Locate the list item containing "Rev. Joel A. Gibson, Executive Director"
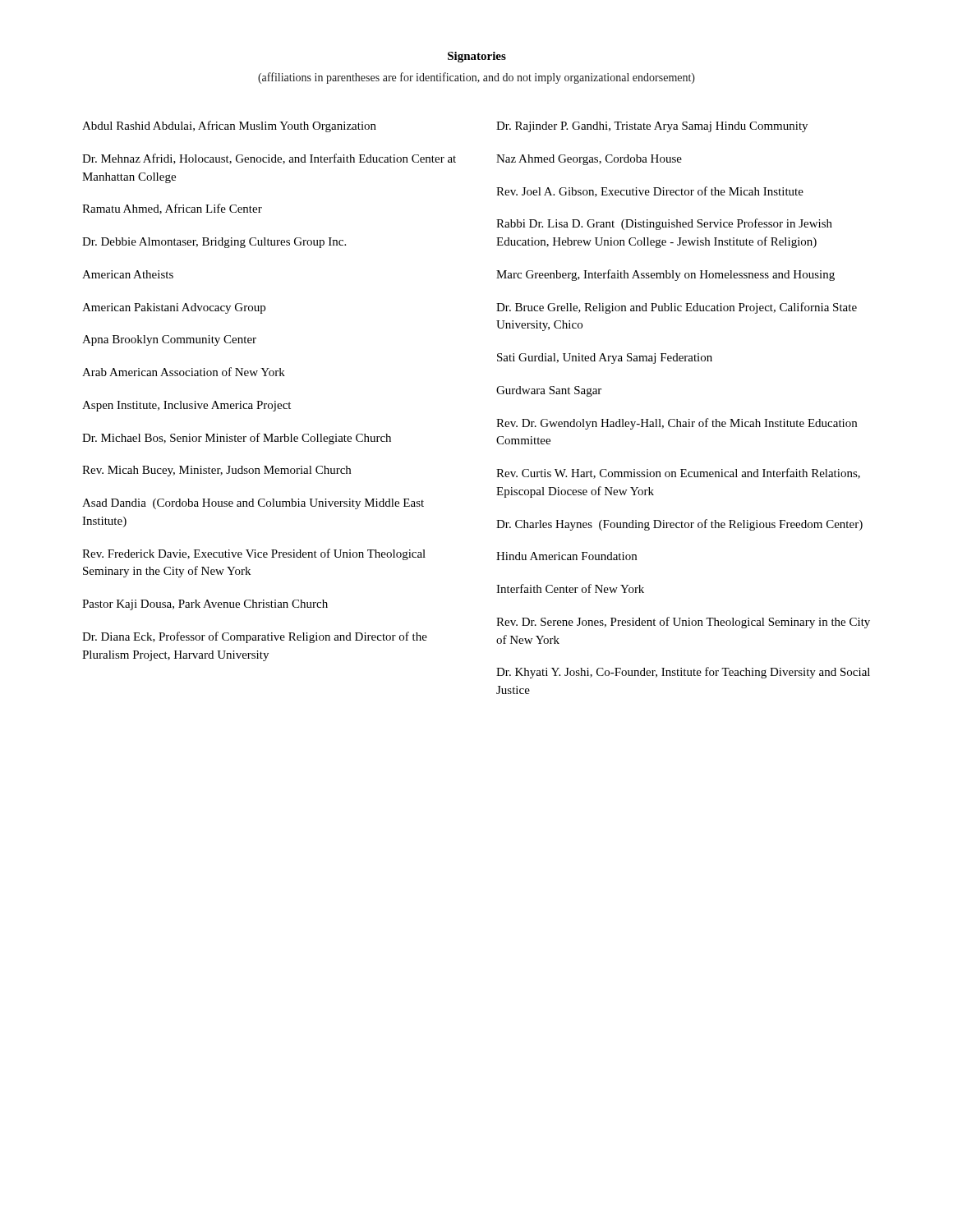The image size is (953, 1232). (650, 191)
